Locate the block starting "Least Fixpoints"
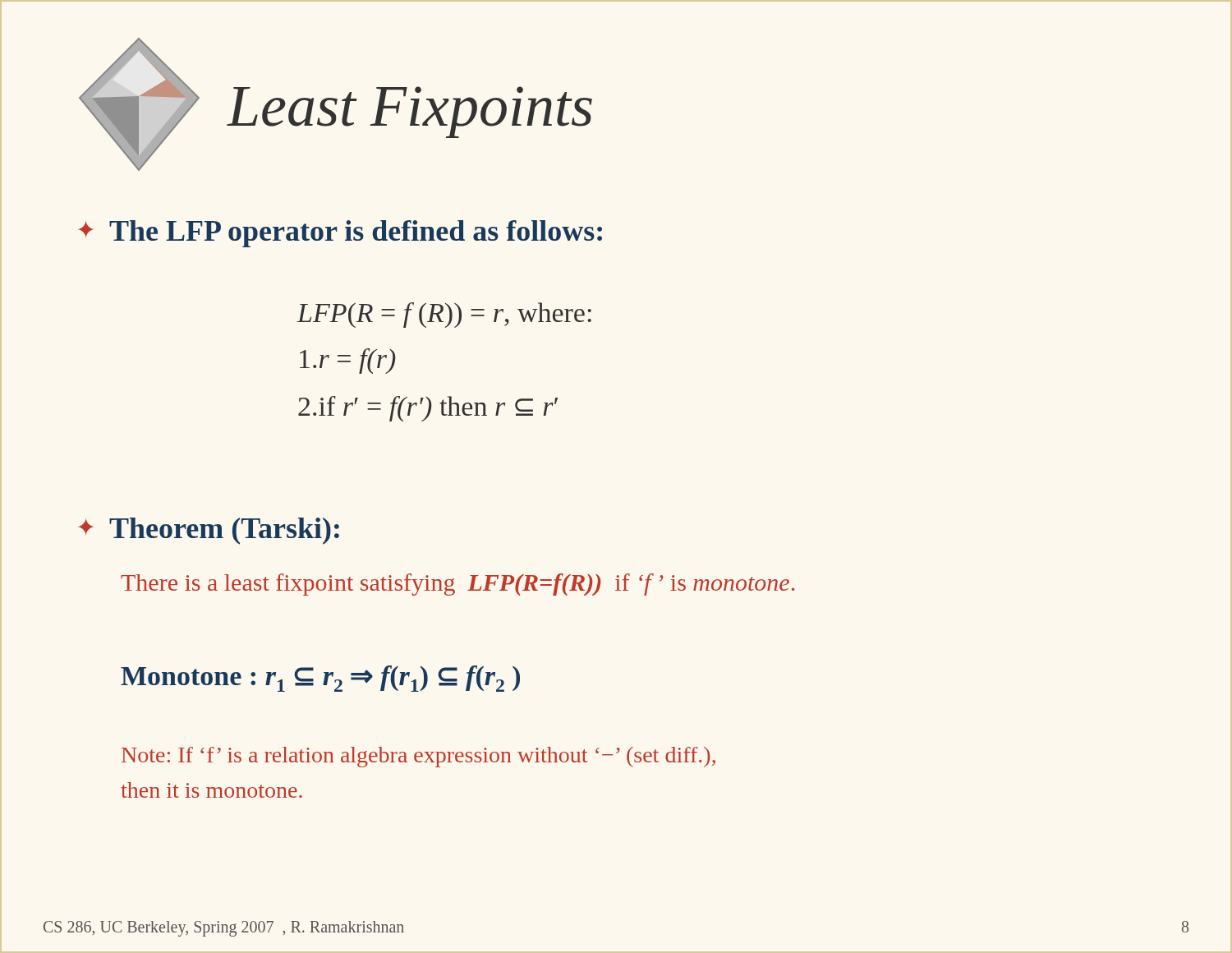 point(335,106)
